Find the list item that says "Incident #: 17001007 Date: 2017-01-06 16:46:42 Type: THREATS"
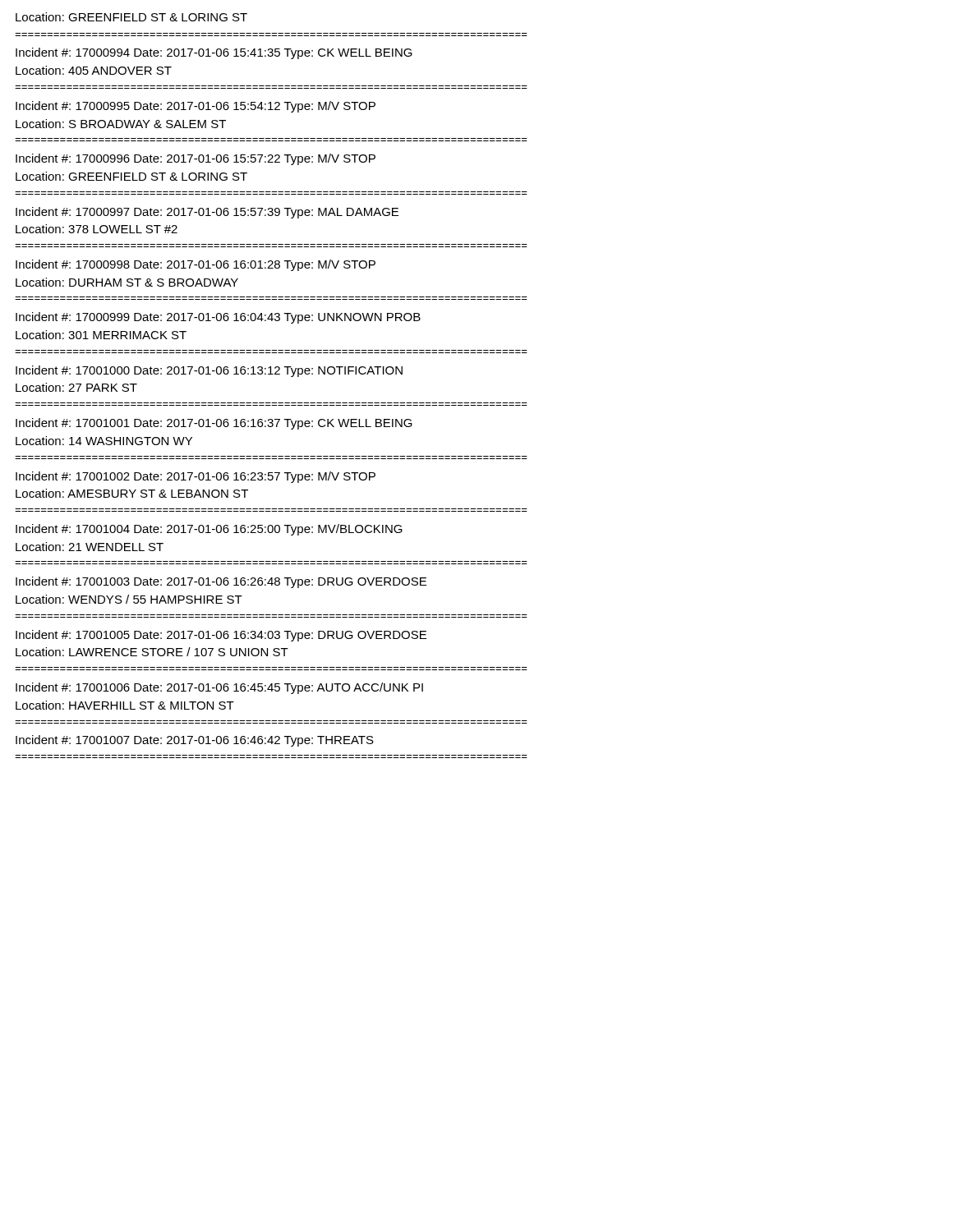Viewport: 953px width, 1232px height. (x=194, y=740)
